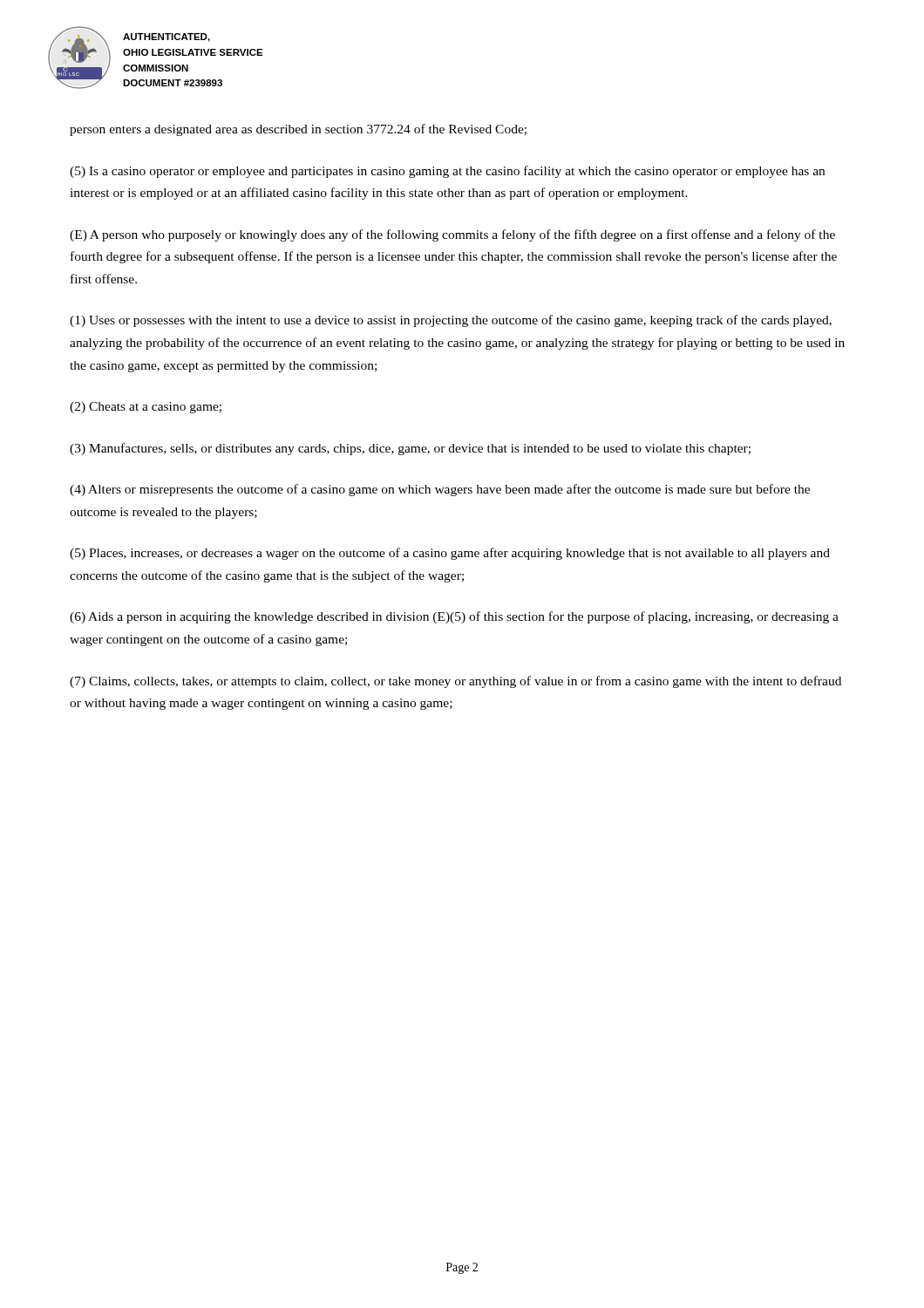This screenshot has height=1308, width=924.
Task: Select the list item that reads "(6) Aids a person"
Action: click(x=454, y=628)
